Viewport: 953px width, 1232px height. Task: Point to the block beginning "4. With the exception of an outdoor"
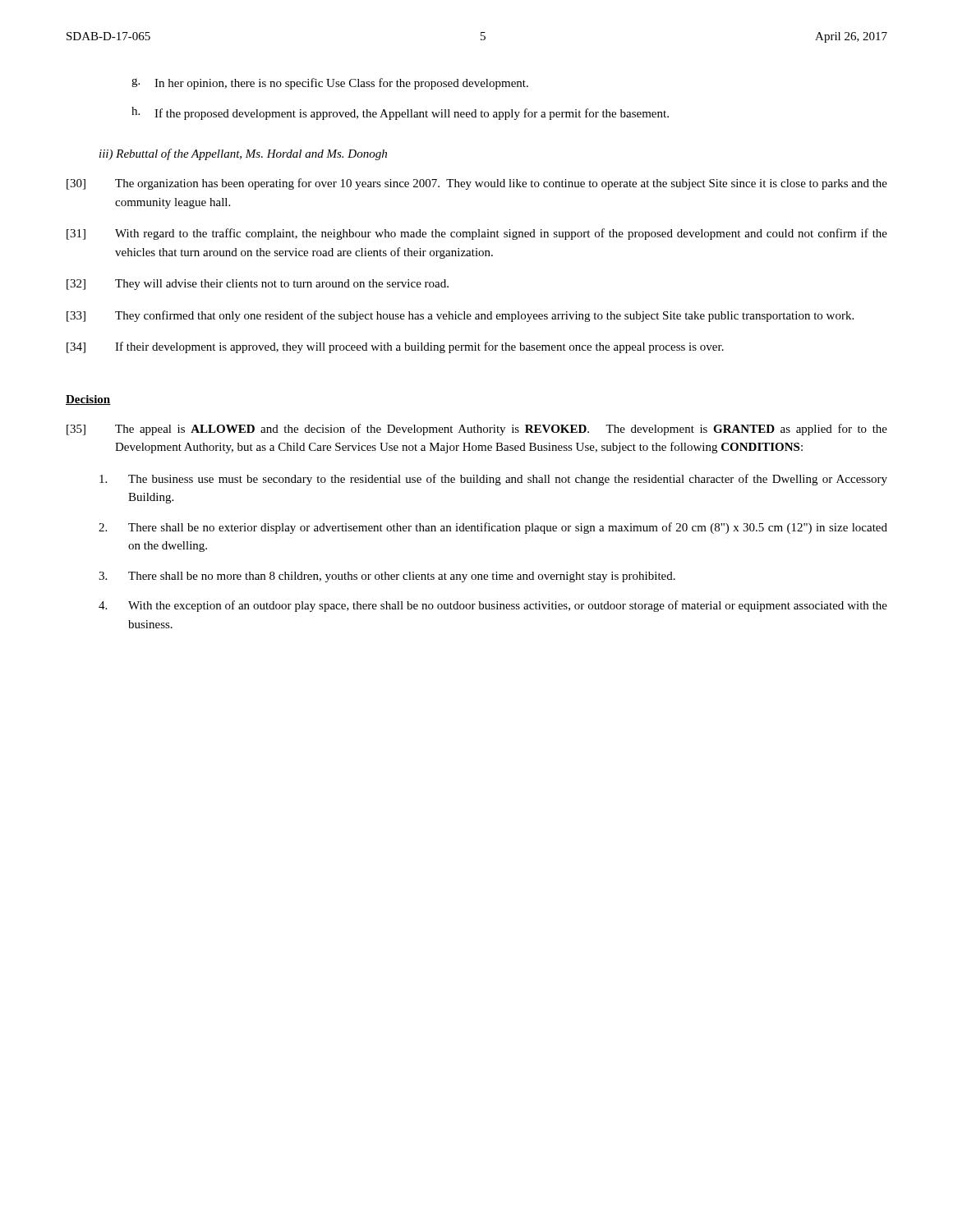[493, 615]
